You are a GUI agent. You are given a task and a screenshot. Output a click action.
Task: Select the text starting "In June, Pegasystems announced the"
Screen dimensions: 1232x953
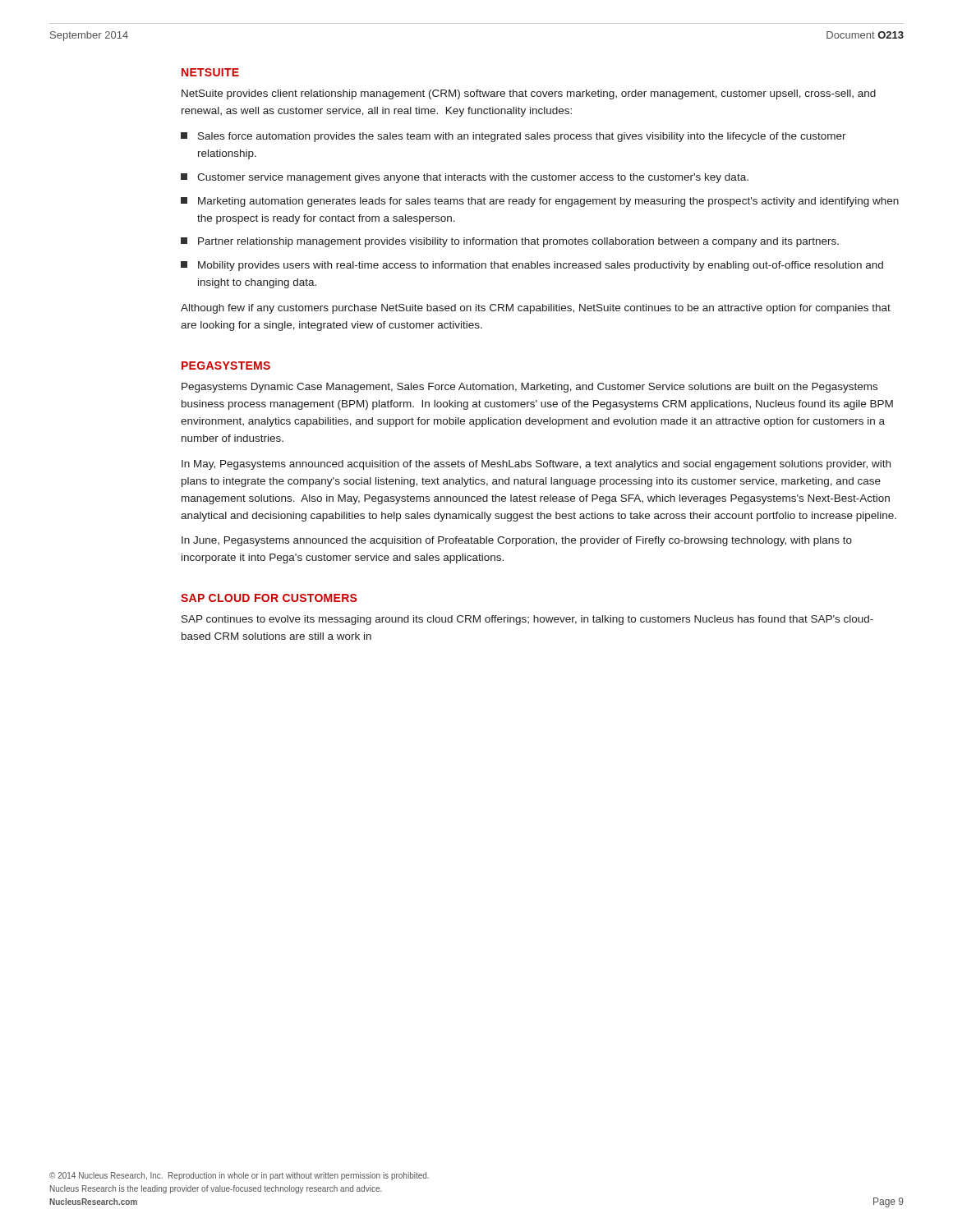pos(516,549)
